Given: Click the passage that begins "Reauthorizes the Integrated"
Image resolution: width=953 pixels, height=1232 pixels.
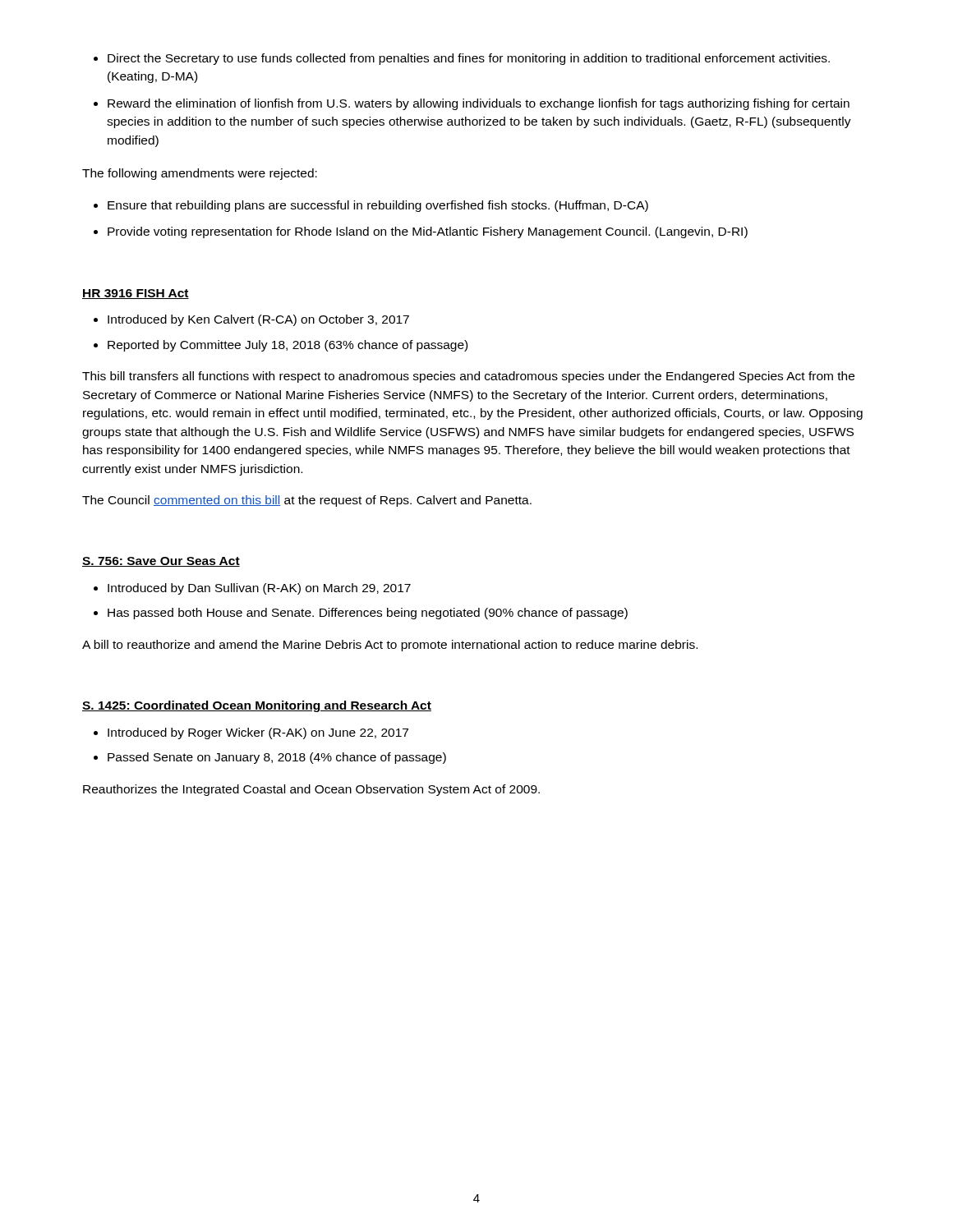Looking at the screenshot, I should [x=311, y=789].
